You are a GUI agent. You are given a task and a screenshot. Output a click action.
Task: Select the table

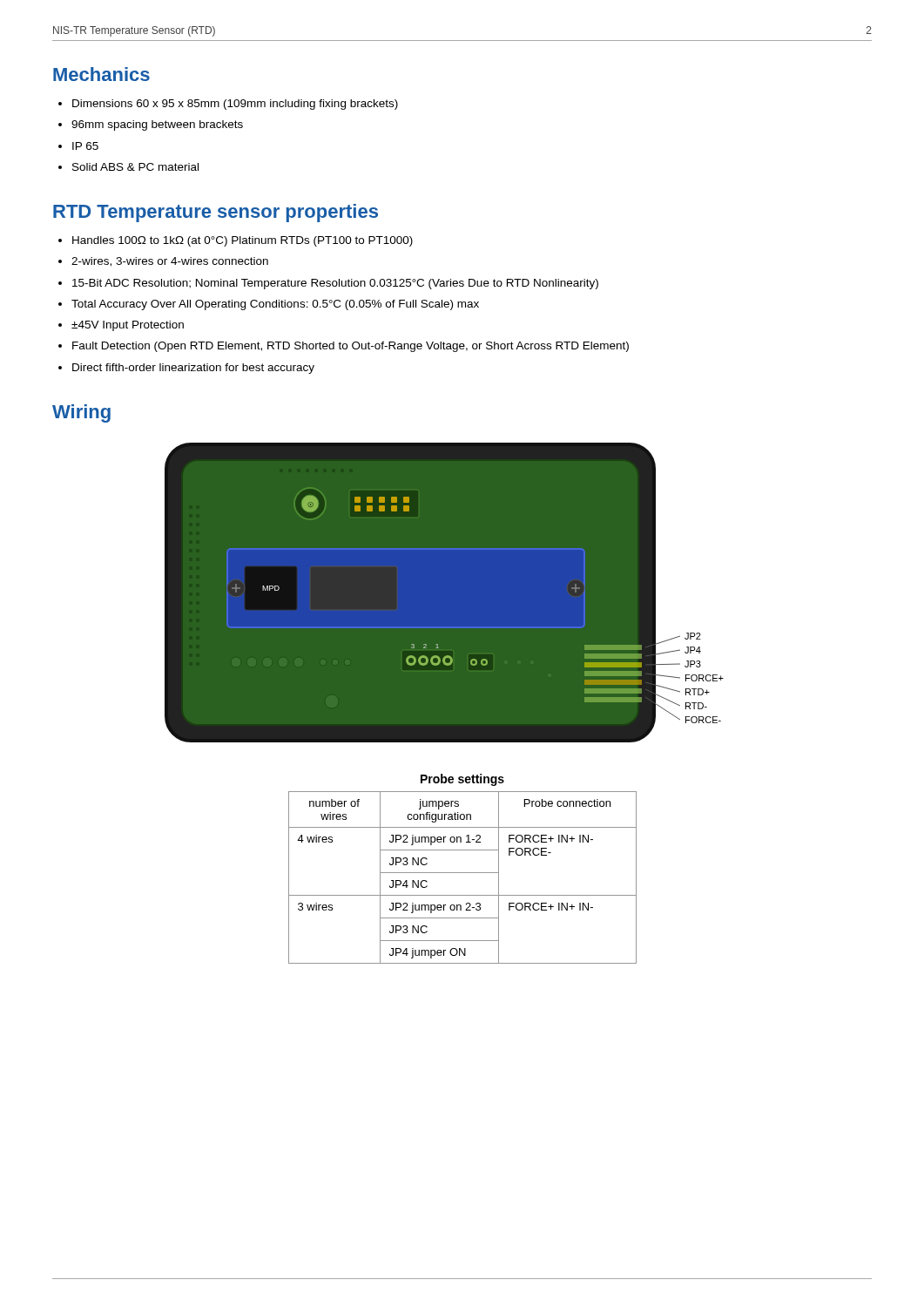[462, 877]
